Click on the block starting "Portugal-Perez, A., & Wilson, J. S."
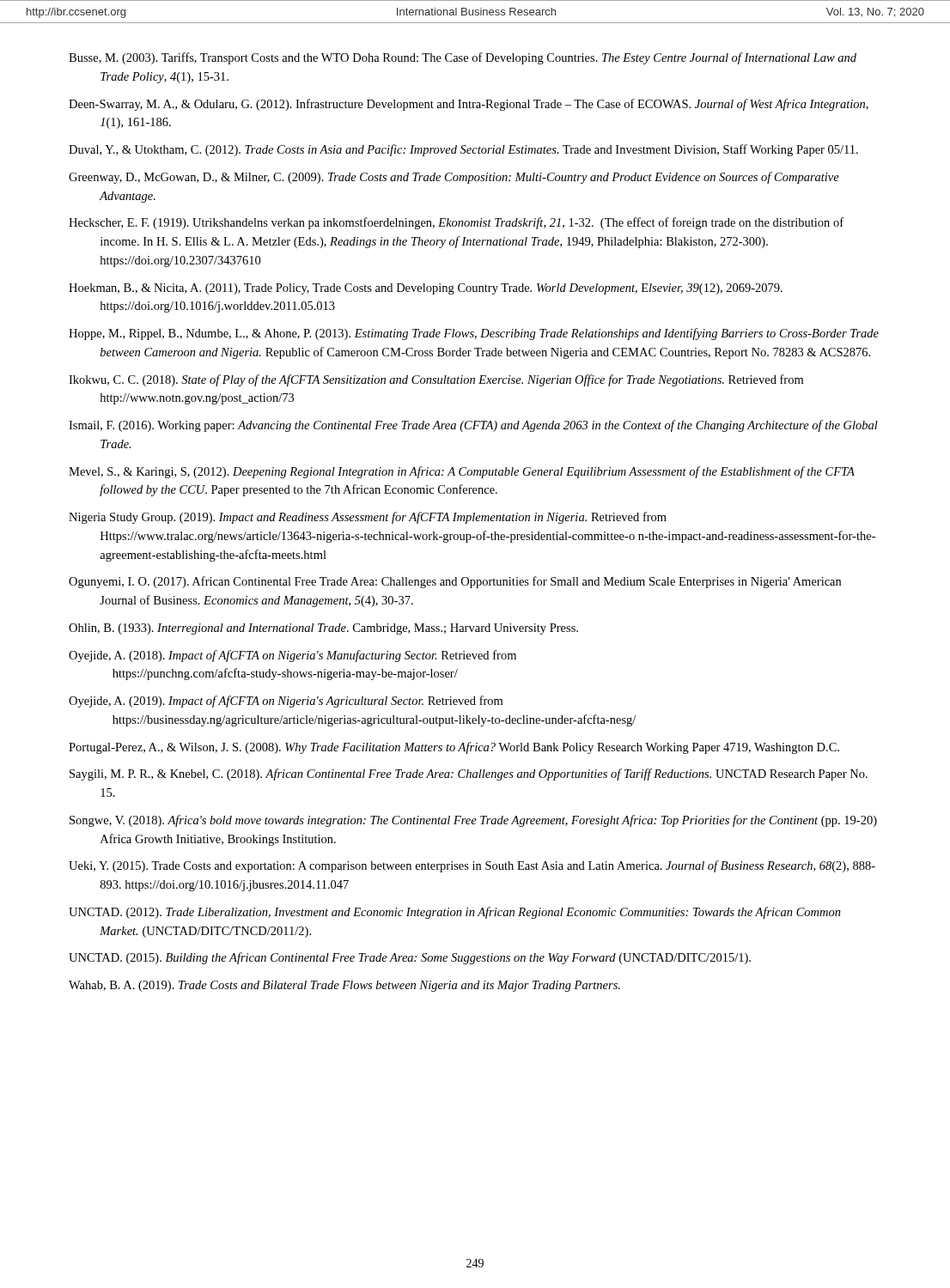The width and height of the screenshot is (950, 1288). tap(454, 747)
